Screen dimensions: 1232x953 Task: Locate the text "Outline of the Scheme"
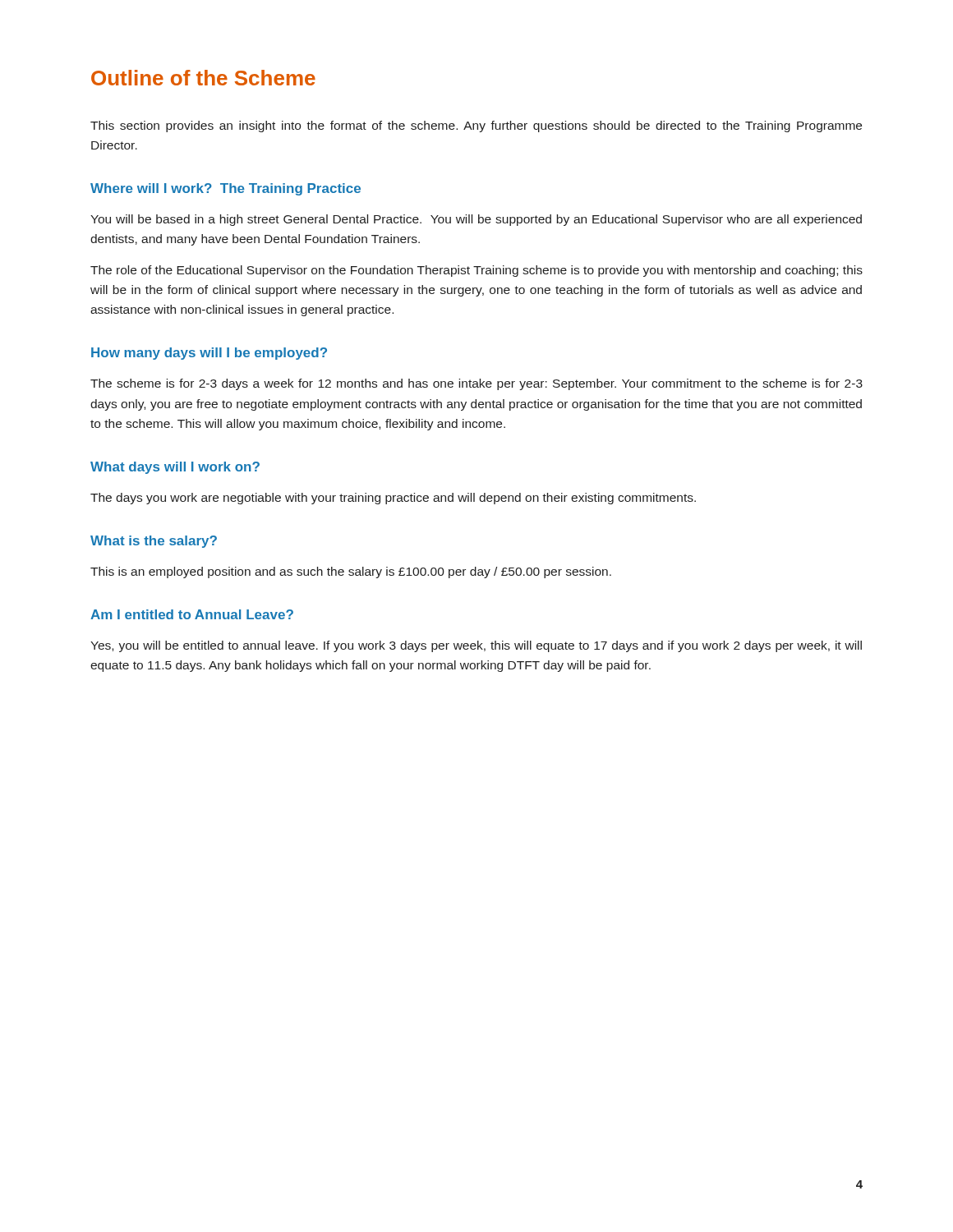pos(203,78)
